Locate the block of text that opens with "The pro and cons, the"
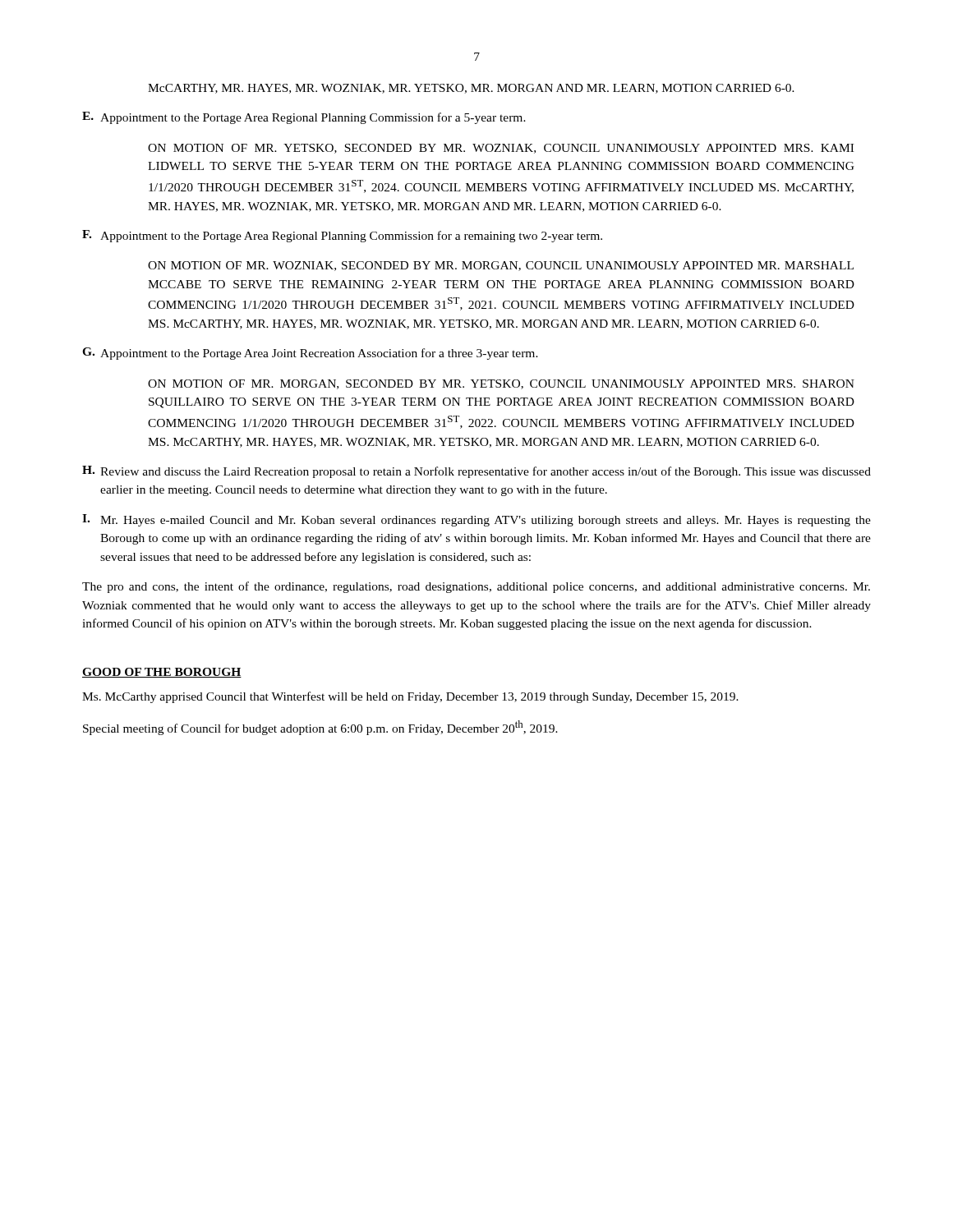This screenshot has height=1232, width=953. coord(476,605)
